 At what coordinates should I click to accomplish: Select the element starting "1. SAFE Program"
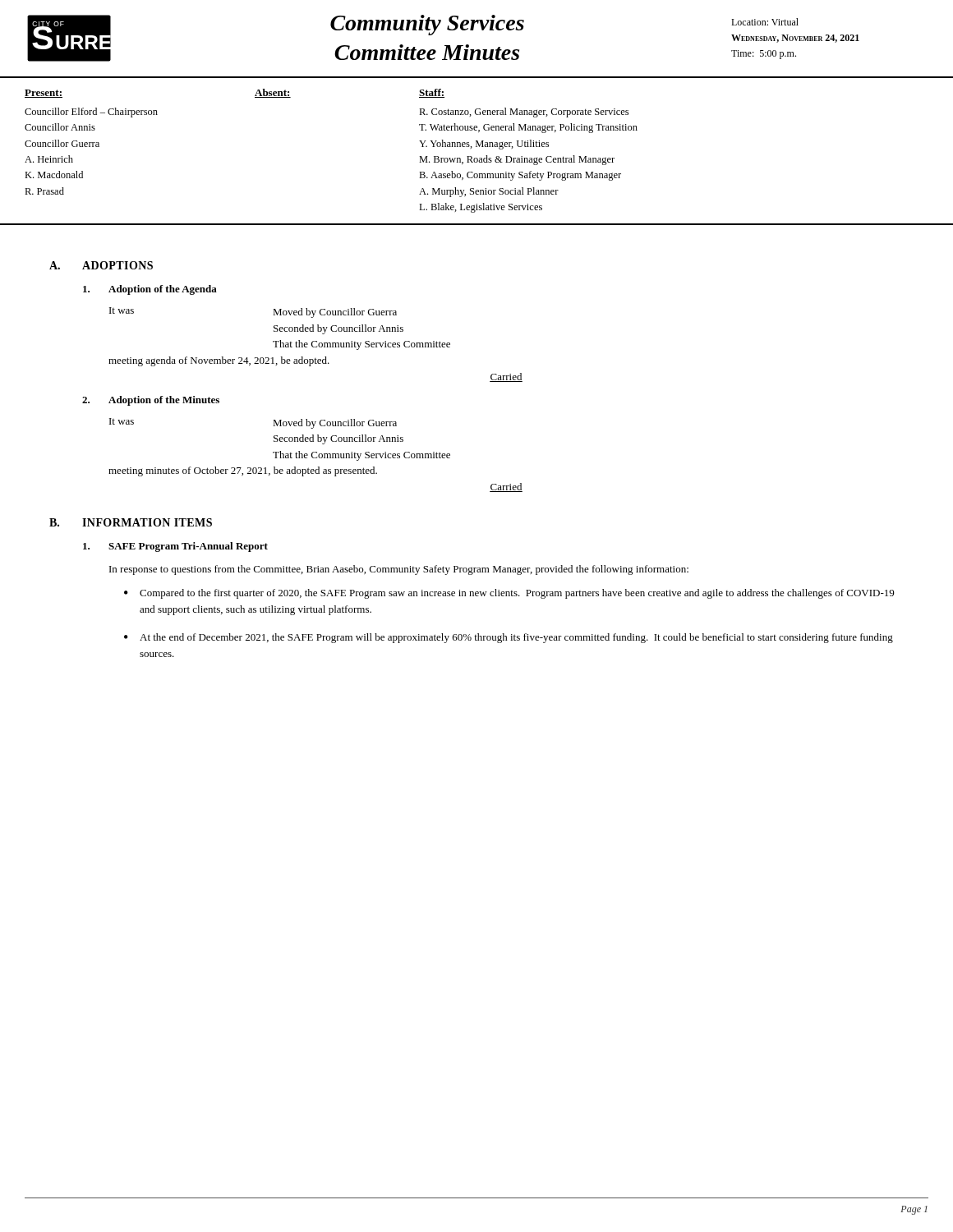[x=175, y=547]
